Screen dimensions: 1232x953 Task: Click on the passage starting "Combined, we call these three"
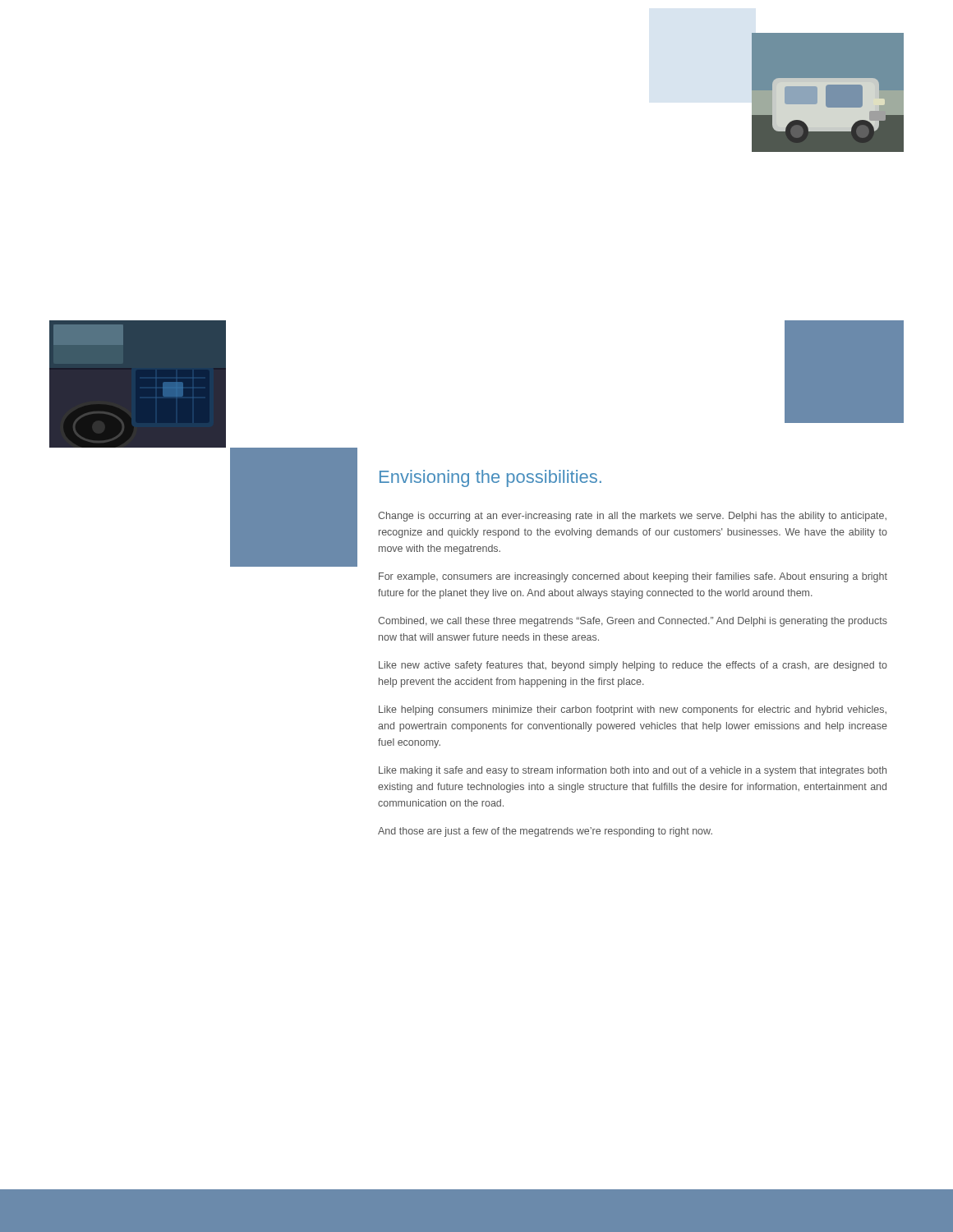tap(633, 629)
